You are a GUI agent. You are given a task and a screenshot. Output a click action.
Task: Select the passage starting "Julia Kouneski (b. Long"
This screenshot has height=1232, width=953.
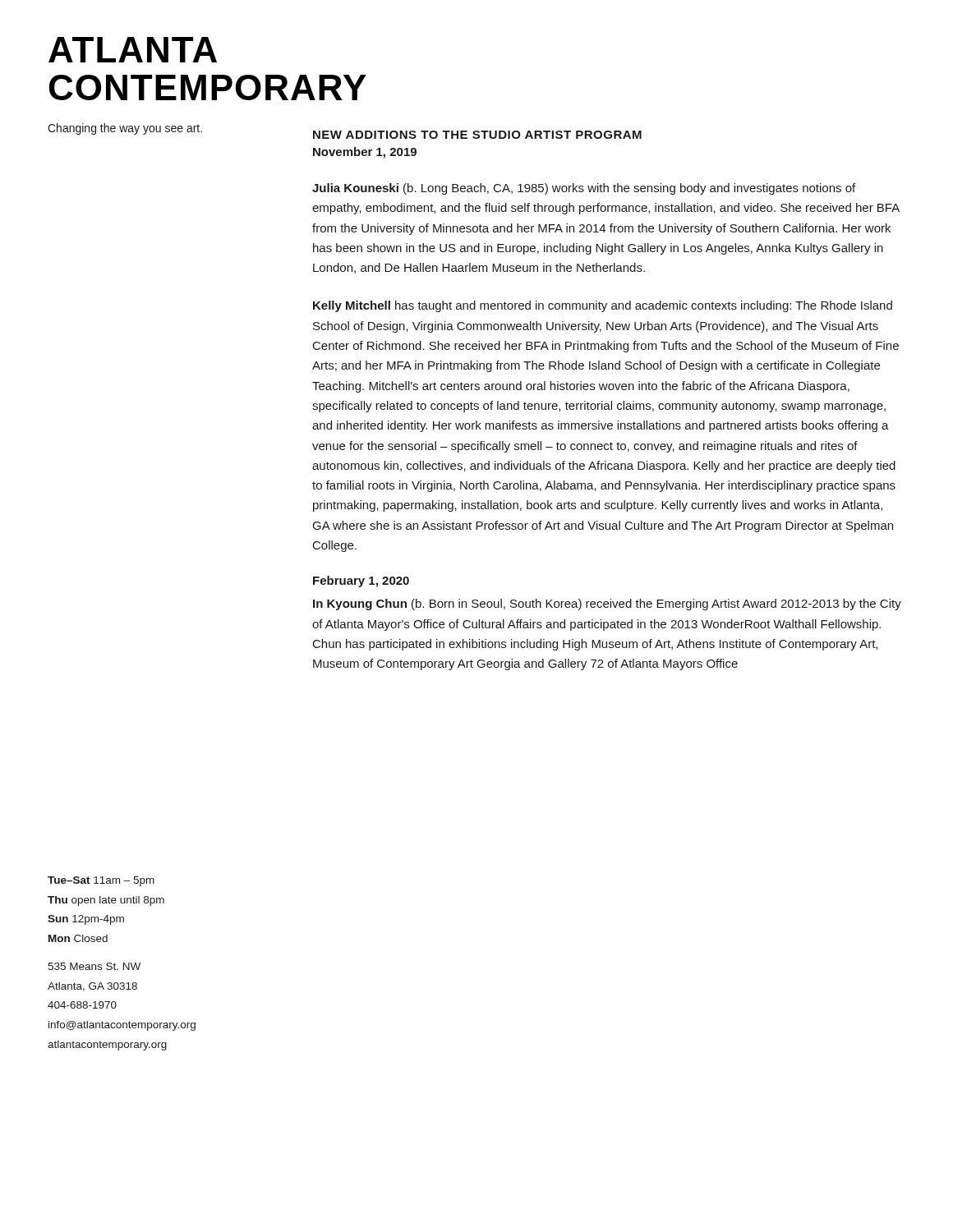pyautogui.click(x=606, y=228)
